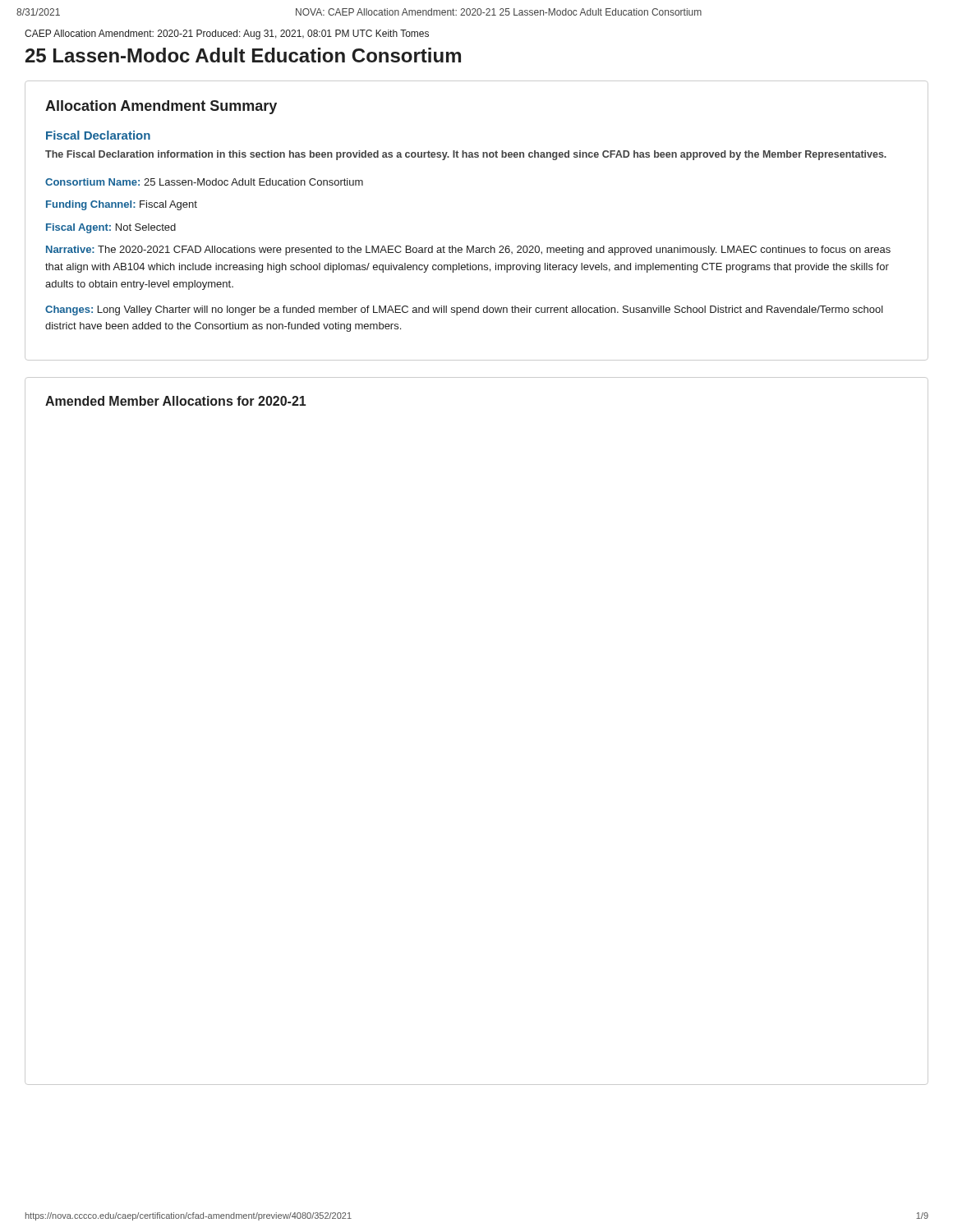
Task: Find the block on this page that starts "Changes: Long Valley Charter"
Action: (464, 317)
